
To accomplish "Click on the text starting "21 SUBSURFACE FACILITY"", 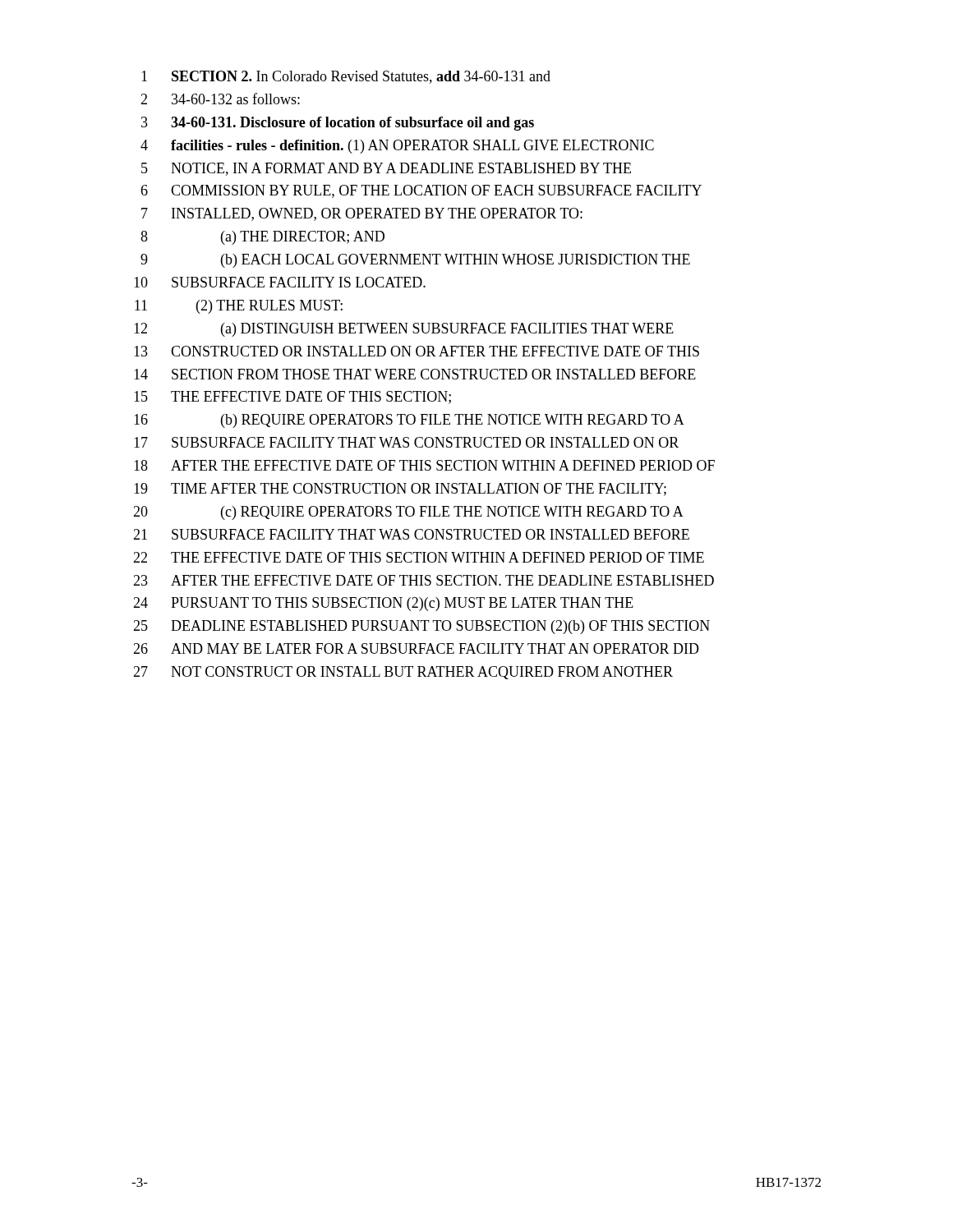I will point(476,535).
